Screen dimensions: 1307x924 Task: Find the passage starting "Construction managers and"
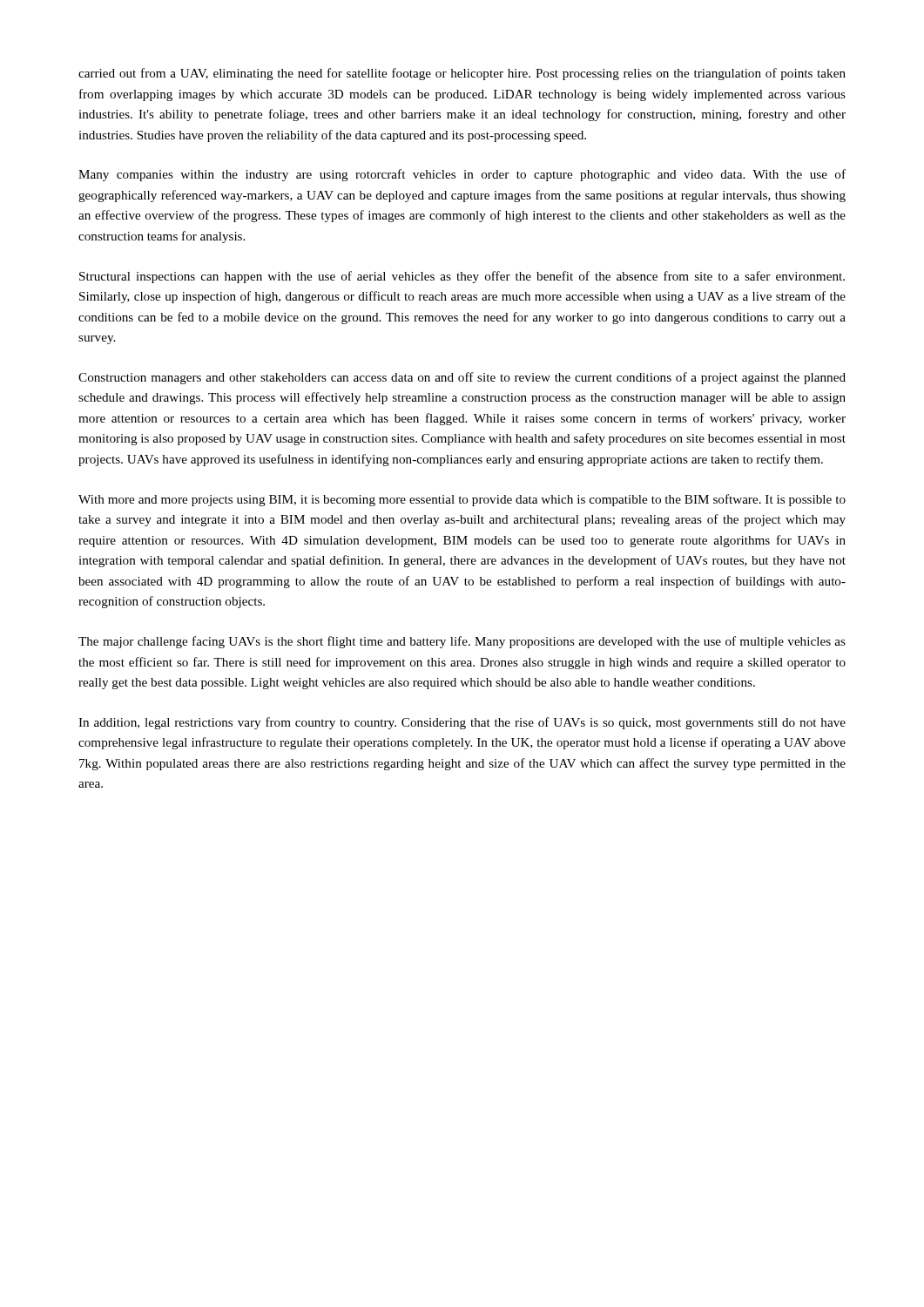click(462, 418)
